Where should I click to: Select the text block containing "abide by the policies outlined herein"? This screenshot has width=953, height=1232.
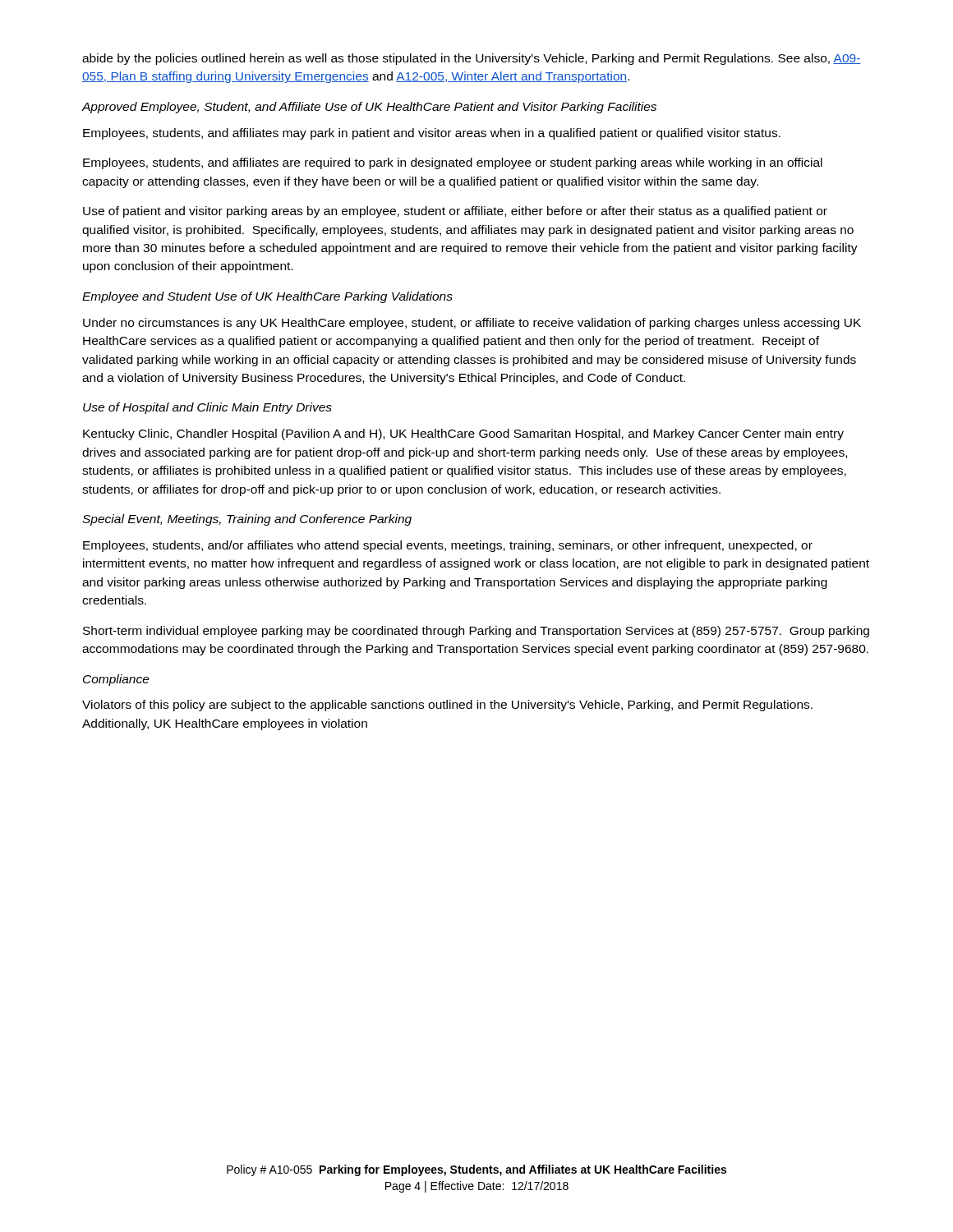(x=471, y=67)
